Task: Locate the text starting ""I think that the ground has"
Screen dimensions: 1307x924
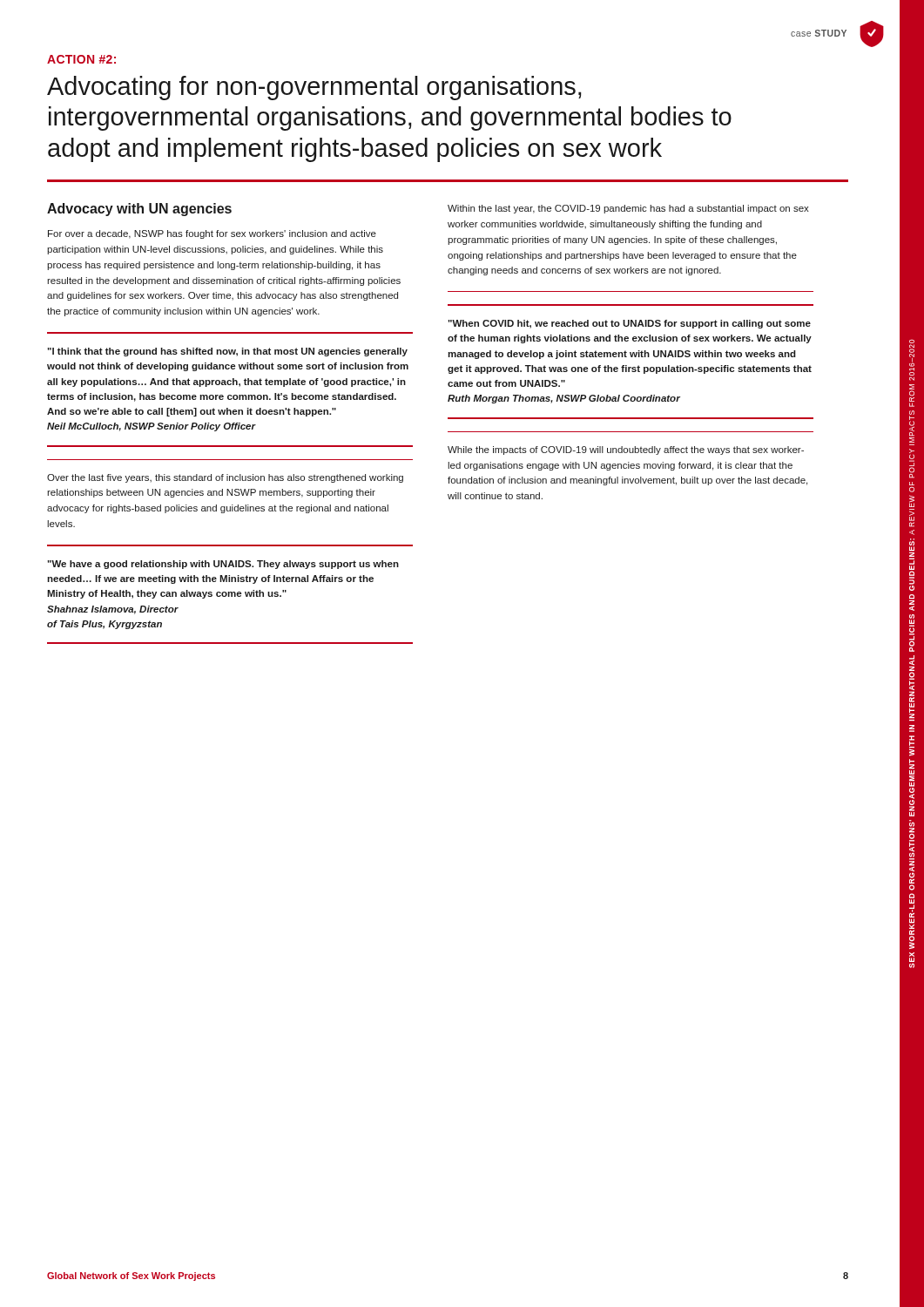Action: pos(230,389)
